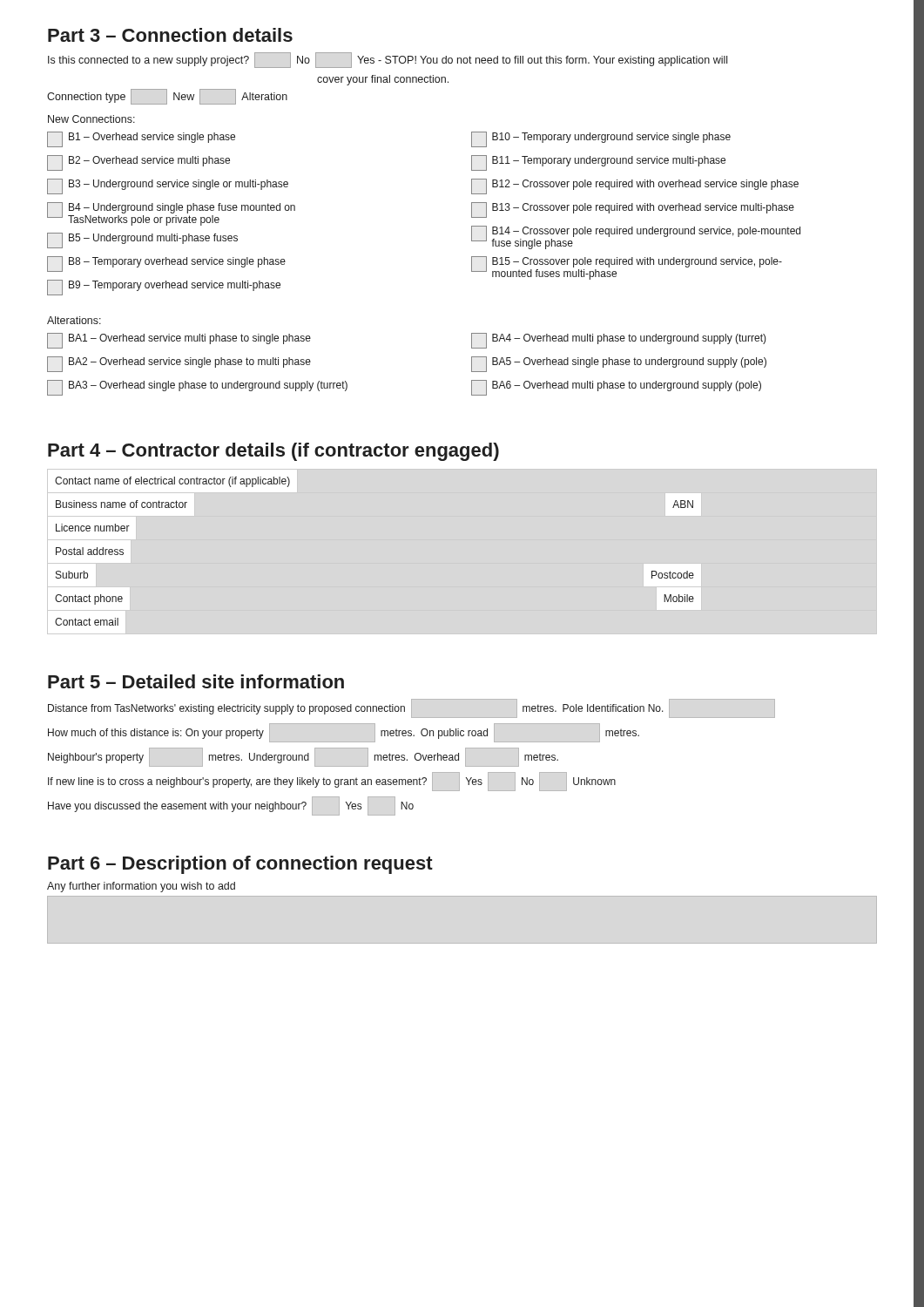Select the table that reads "Contact name of electrical contractor"
Image resolution: width=924 pixels, height=1307 pixels.
pos(462,552)
